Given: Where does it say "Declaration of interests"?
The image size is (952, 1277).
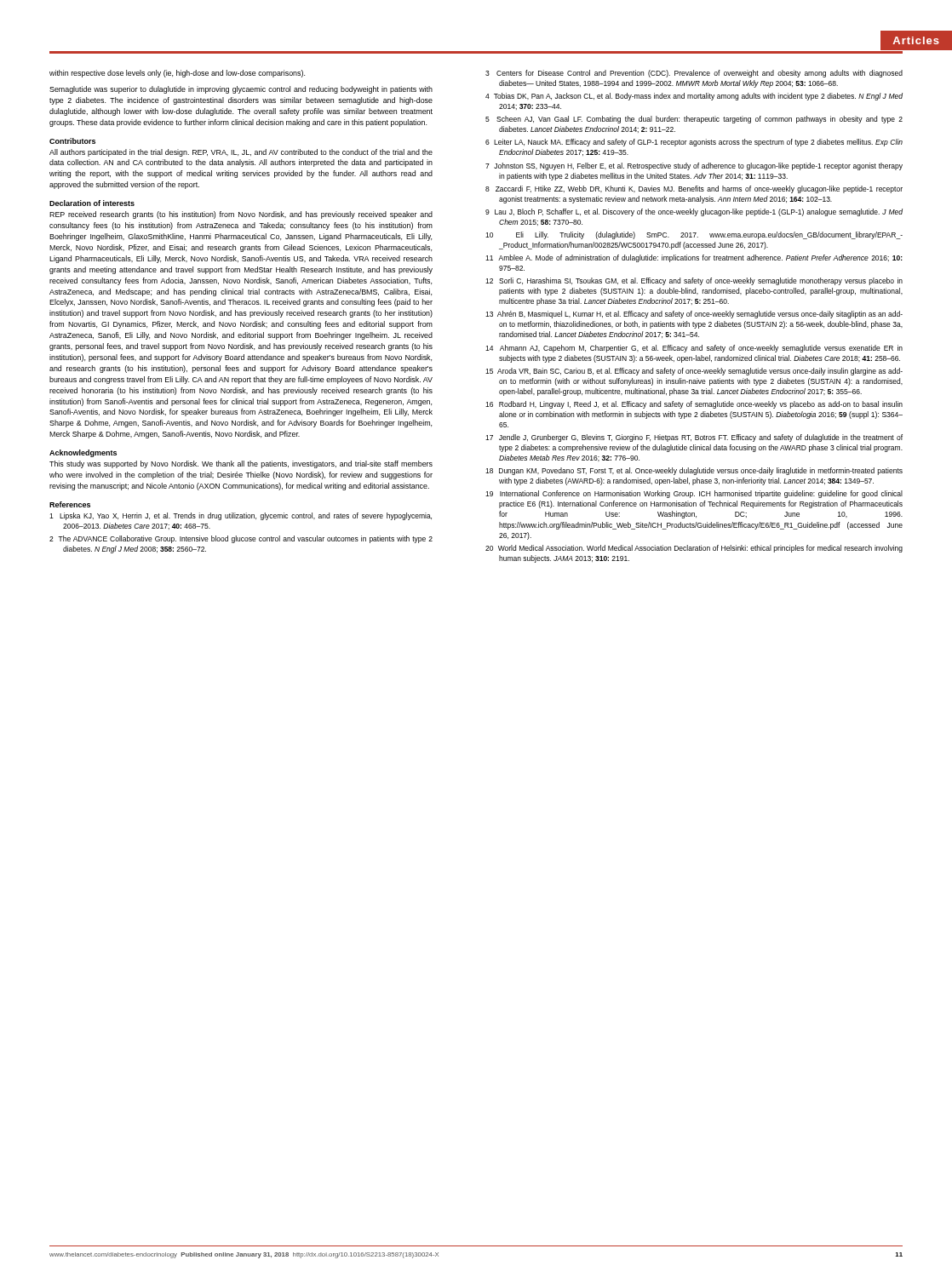Looking at the screenshot, I should (x=92, y=204).
